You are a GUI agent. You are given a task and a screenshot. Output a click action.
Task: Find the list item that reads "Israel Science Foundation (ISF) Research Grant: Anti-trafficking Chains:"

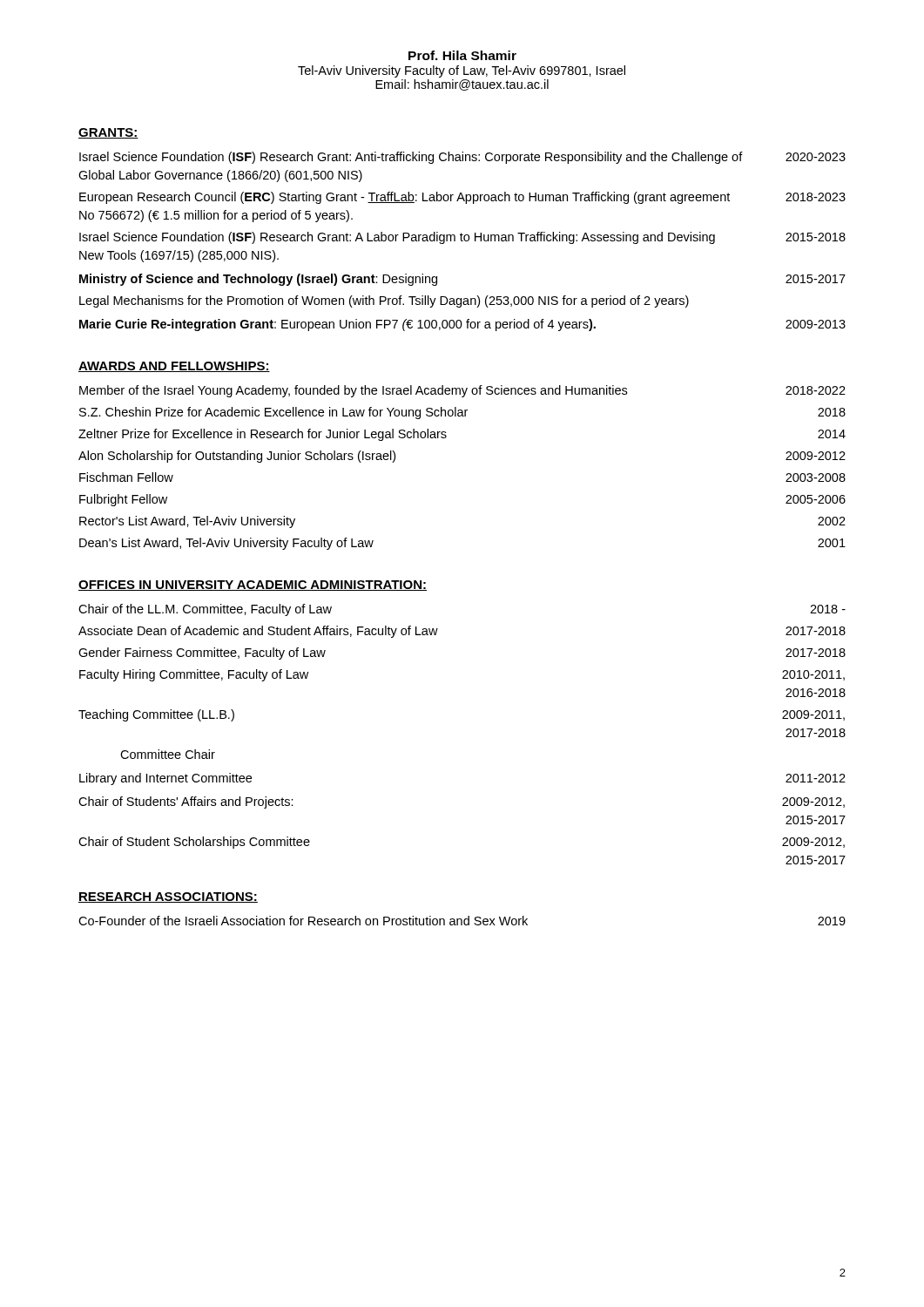click(462, 166)
